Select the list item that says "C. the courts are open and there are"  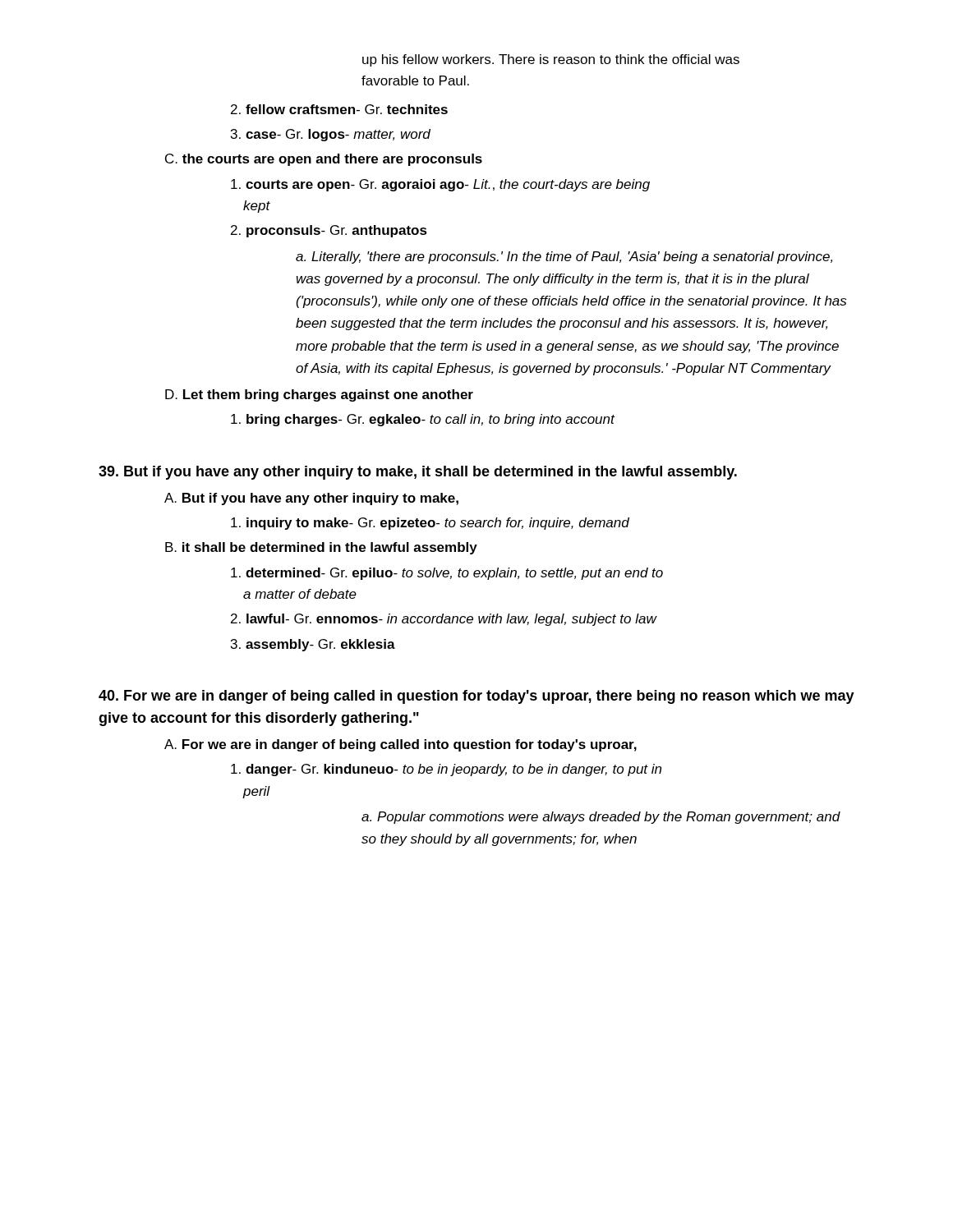[x=323, y=159]
